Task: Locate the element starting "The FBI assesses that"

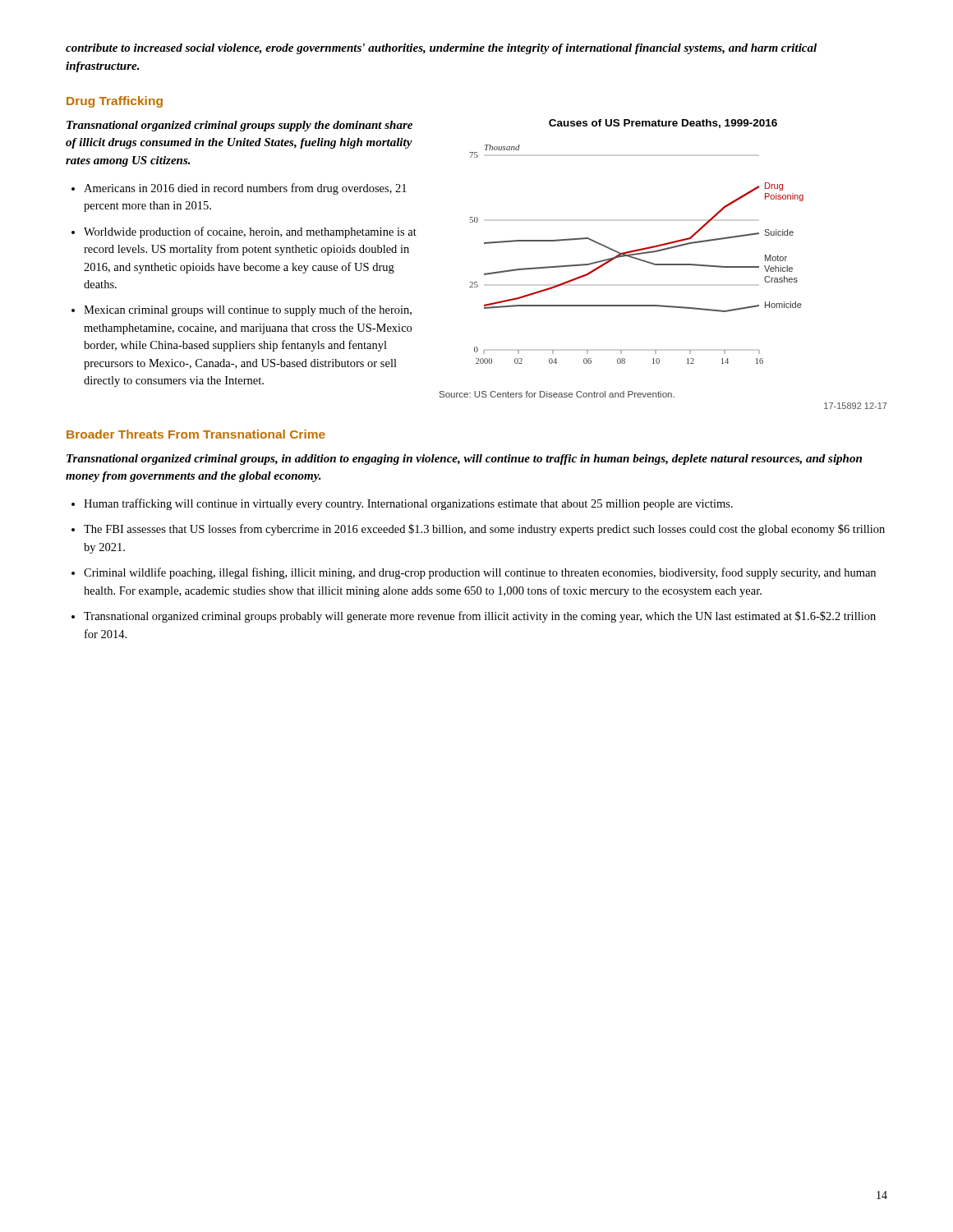Action: coord(484,538)
